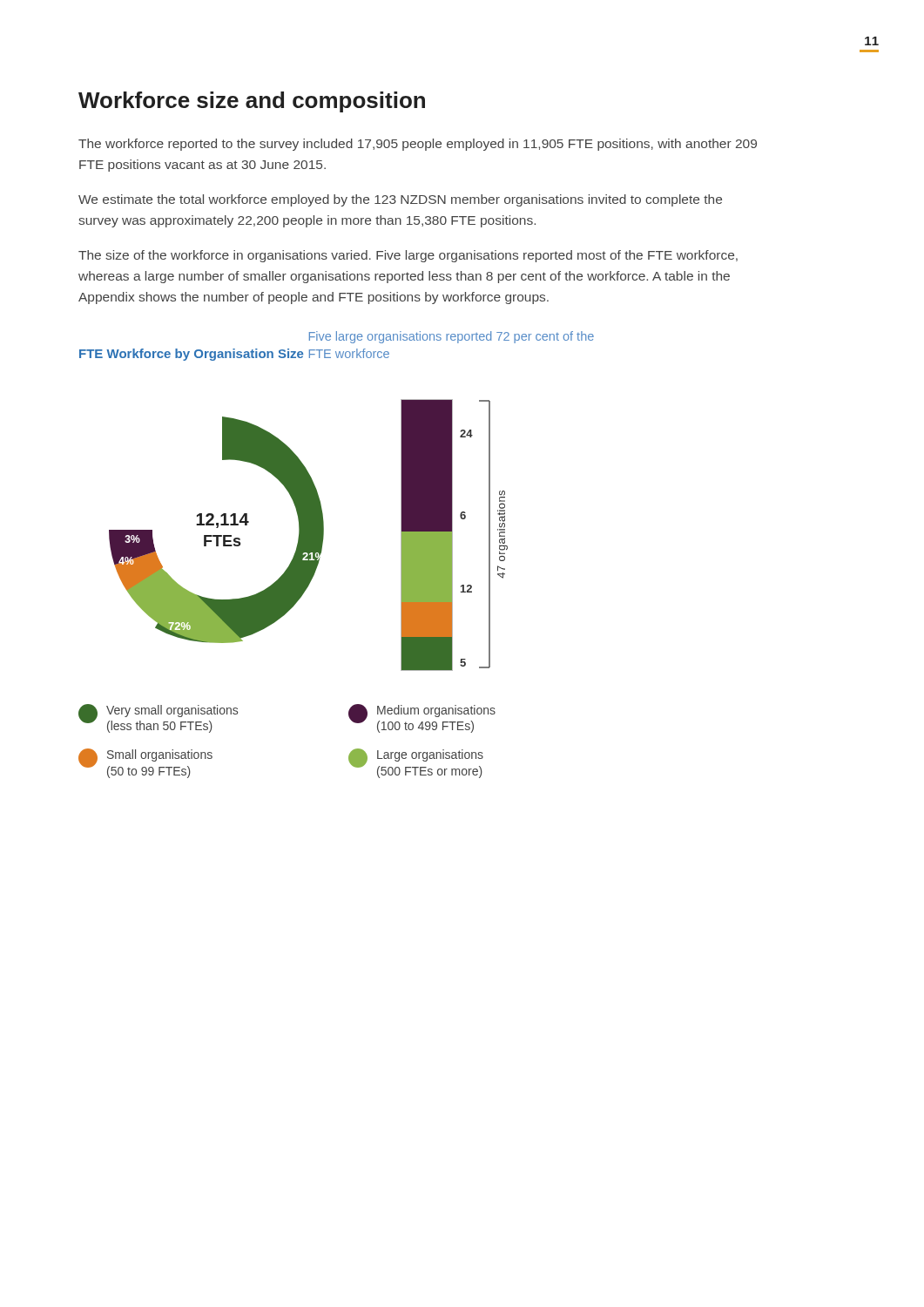Point to the text block starting "We estimate the total workforce"
The width and height of the screenshot is (924, 1307).
(x=401, y=210)
